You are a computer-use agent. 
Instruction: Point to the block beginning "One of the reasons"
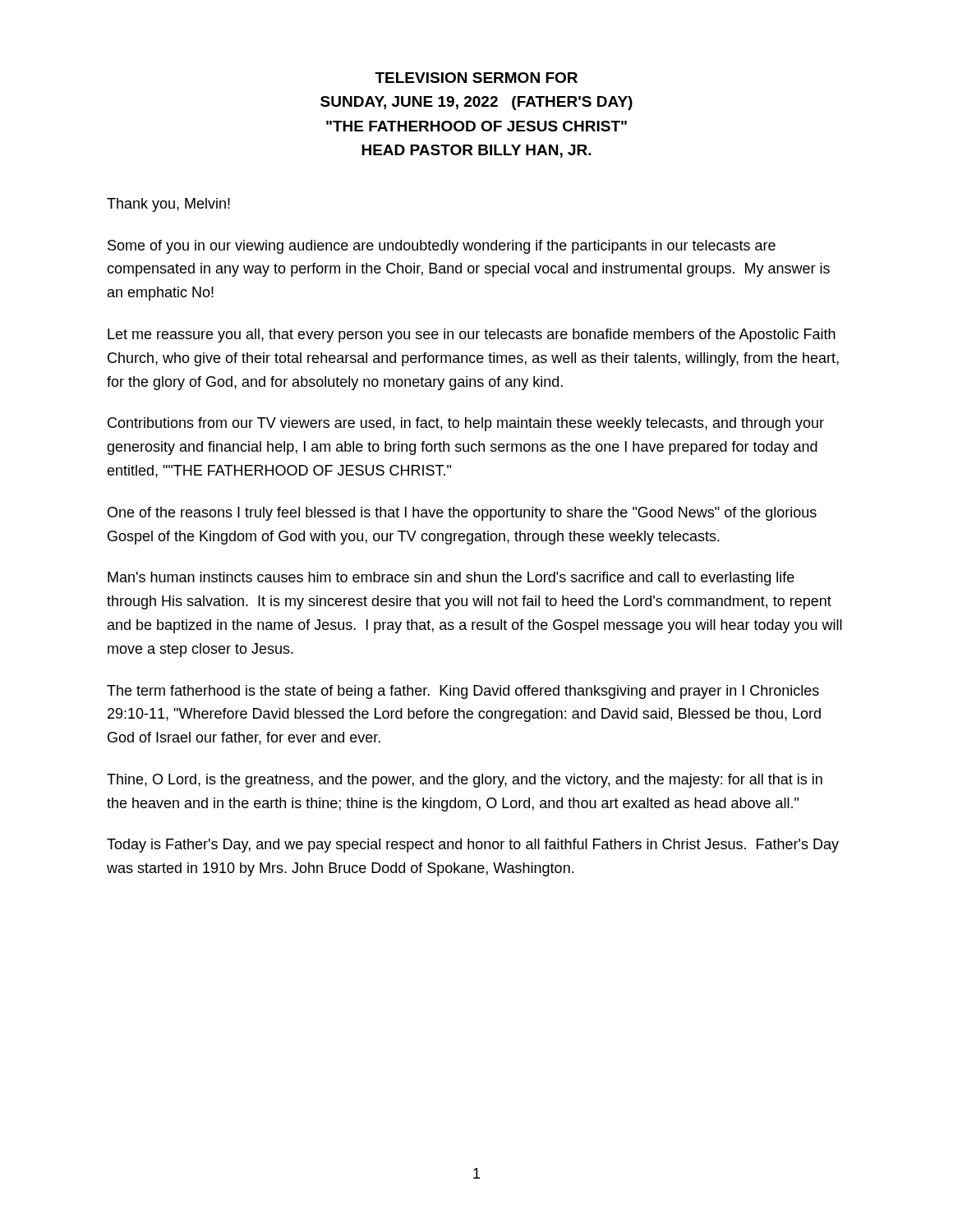[x=462, y=524]
